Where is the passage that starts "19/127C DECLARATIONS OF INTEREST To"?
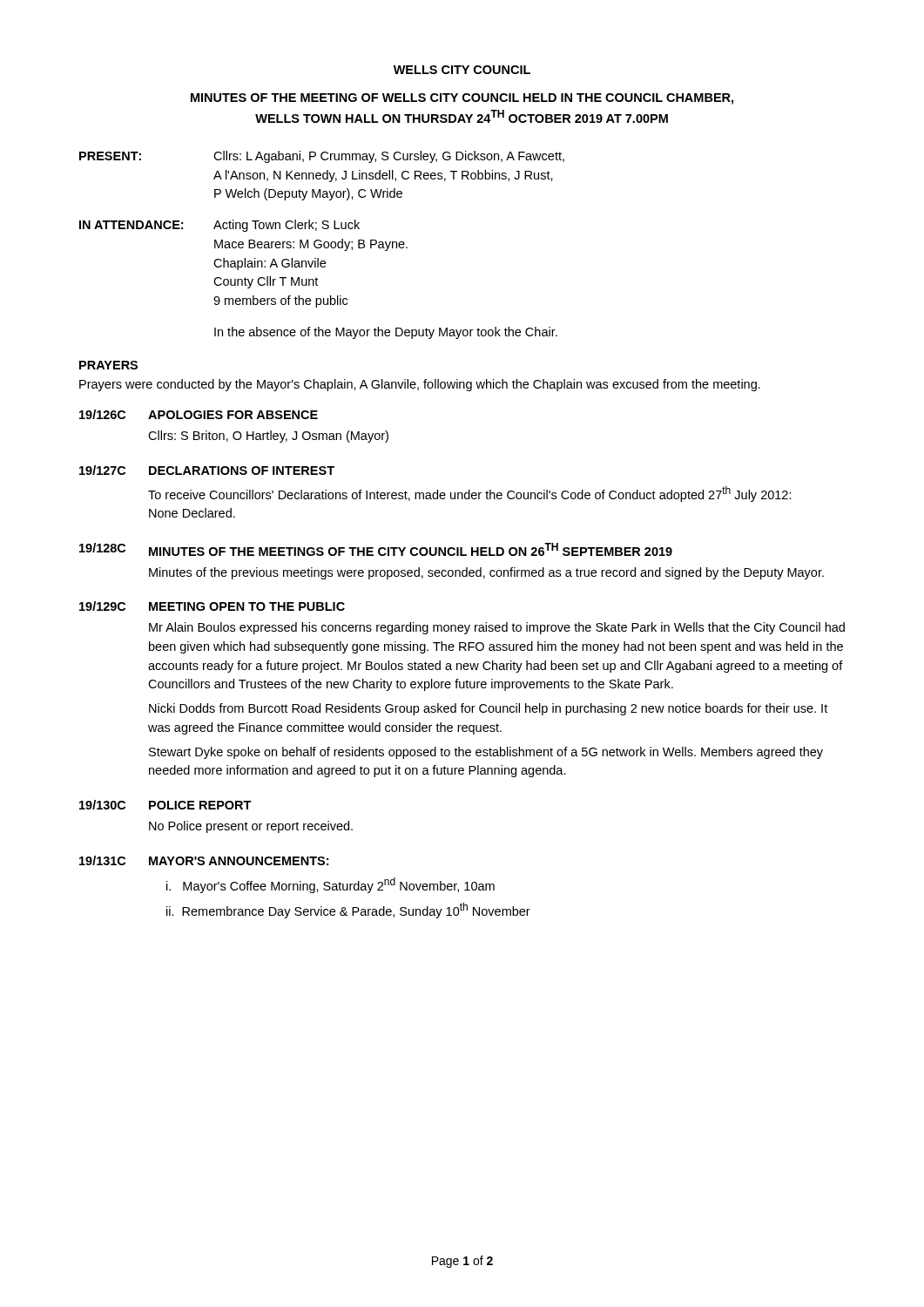Screen dimensions: 1307x924 click(x=462, y=495)
